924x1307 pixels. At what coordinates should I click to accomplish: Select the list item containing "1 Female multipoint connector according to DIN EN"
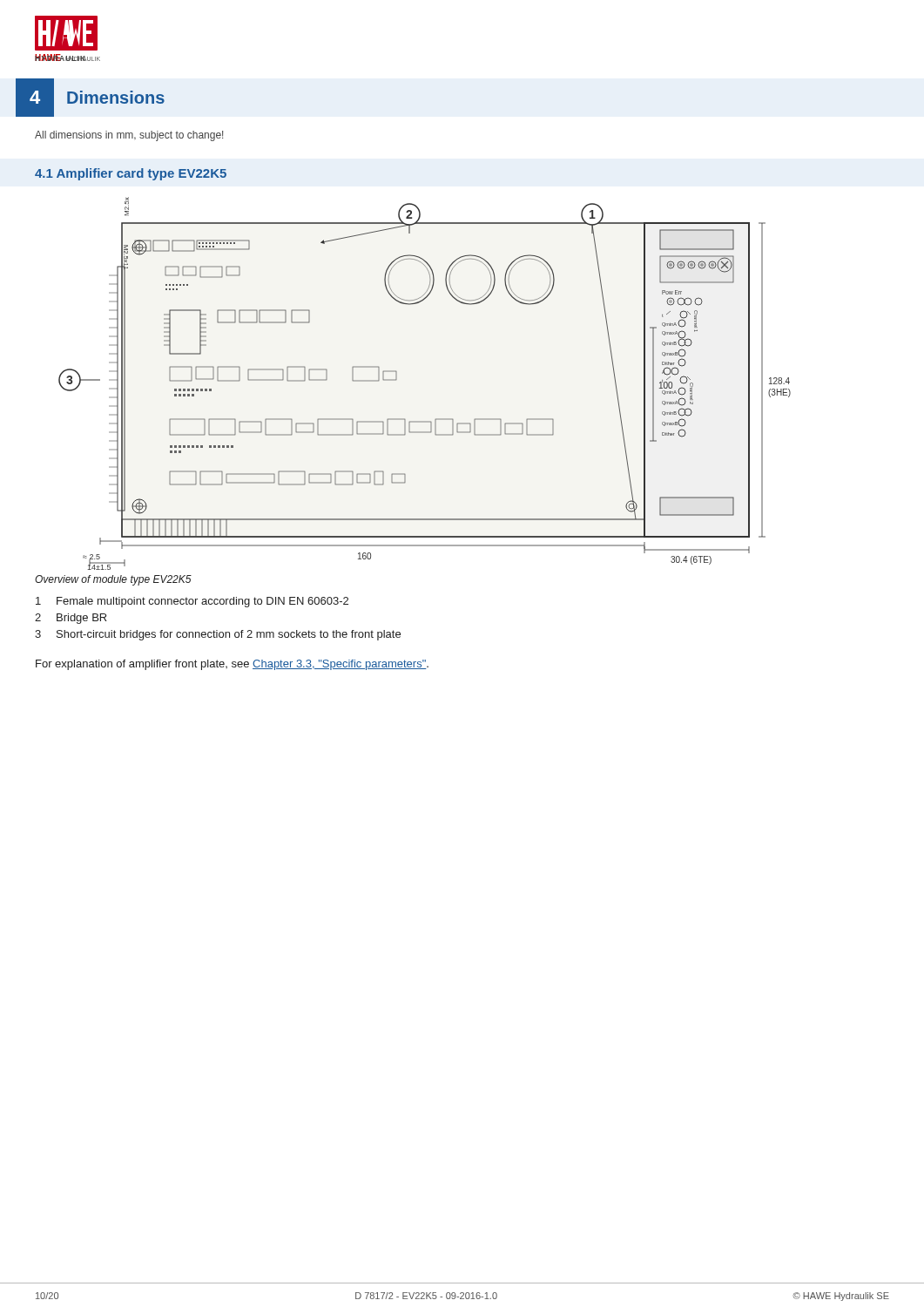tap(192, 601)
